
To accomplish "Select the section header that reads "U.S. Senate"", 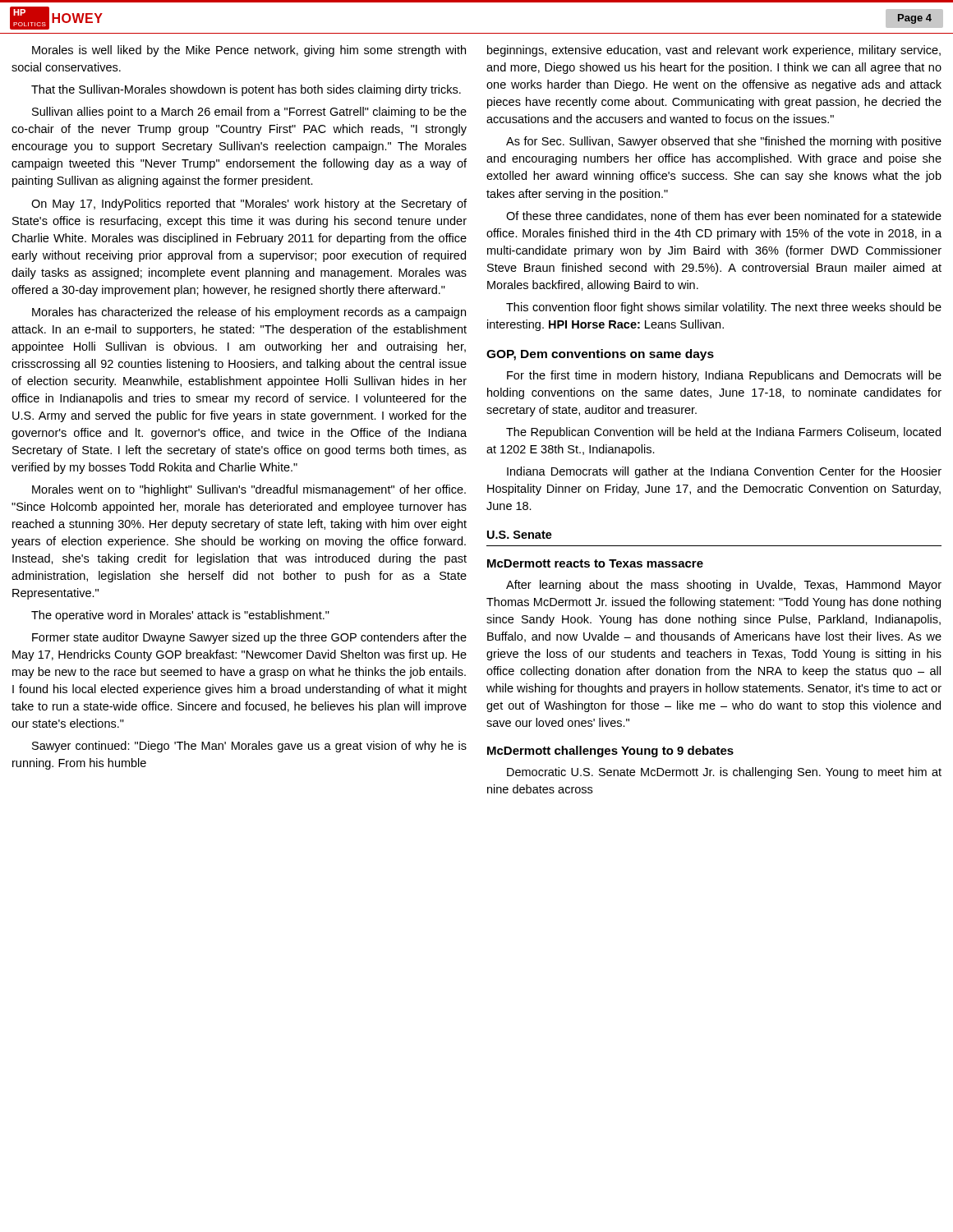I will [x=519, y=535].
